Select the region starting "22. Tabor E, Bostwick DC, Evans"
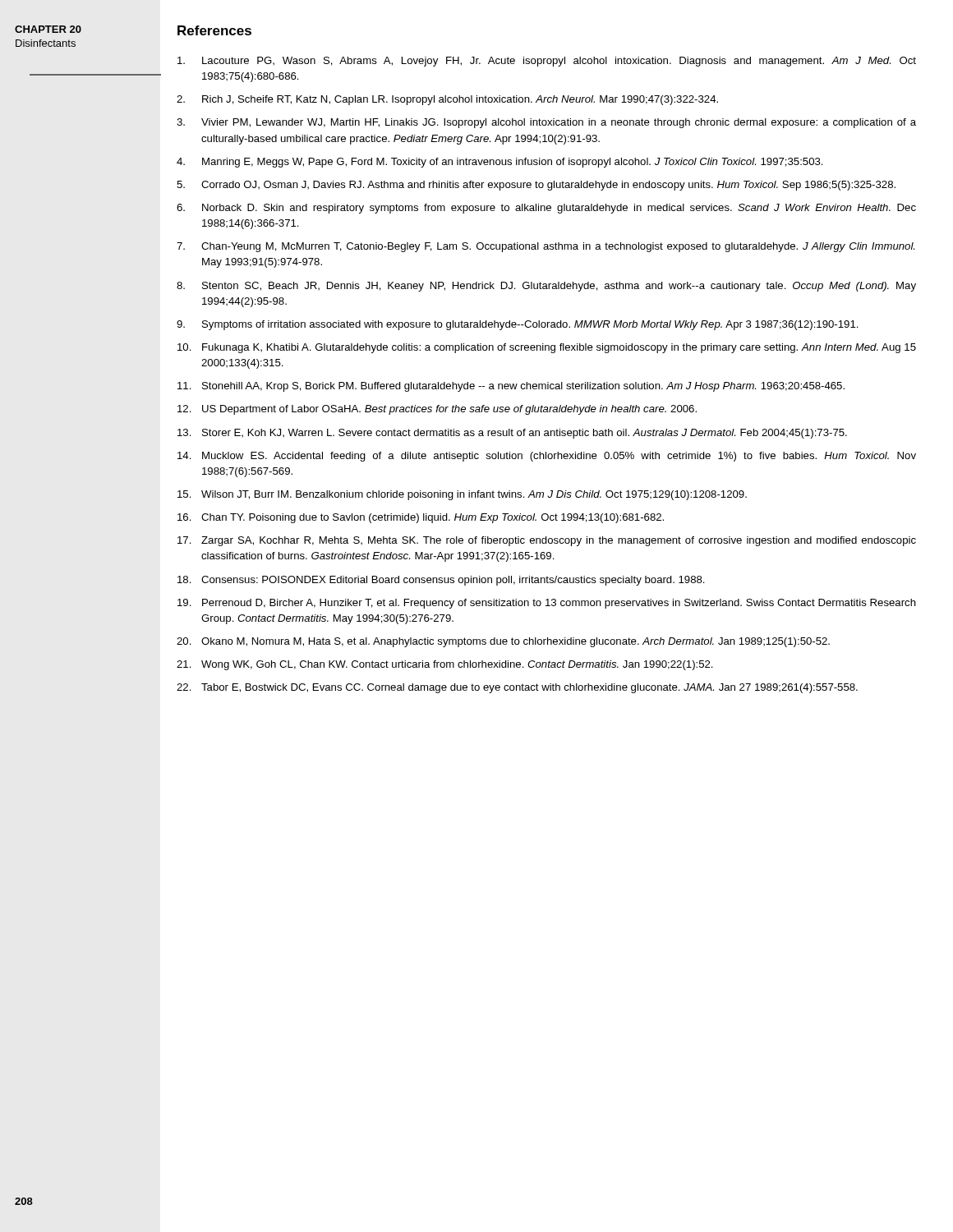This screenshot has height=1232, width=953. coord(546,687)
